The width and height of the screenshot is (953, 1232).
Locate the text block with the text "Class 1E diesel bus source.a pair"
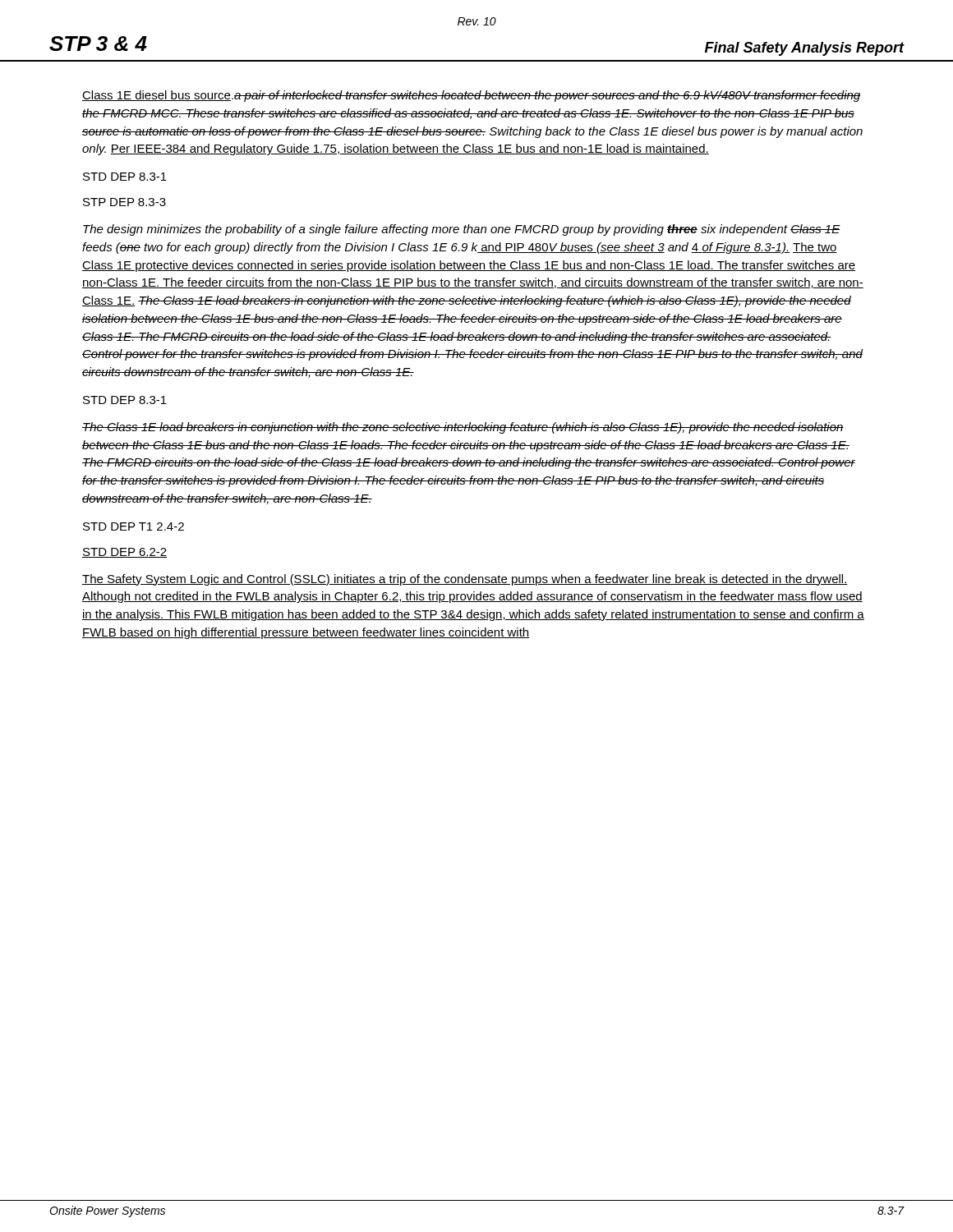pos(473,122)
